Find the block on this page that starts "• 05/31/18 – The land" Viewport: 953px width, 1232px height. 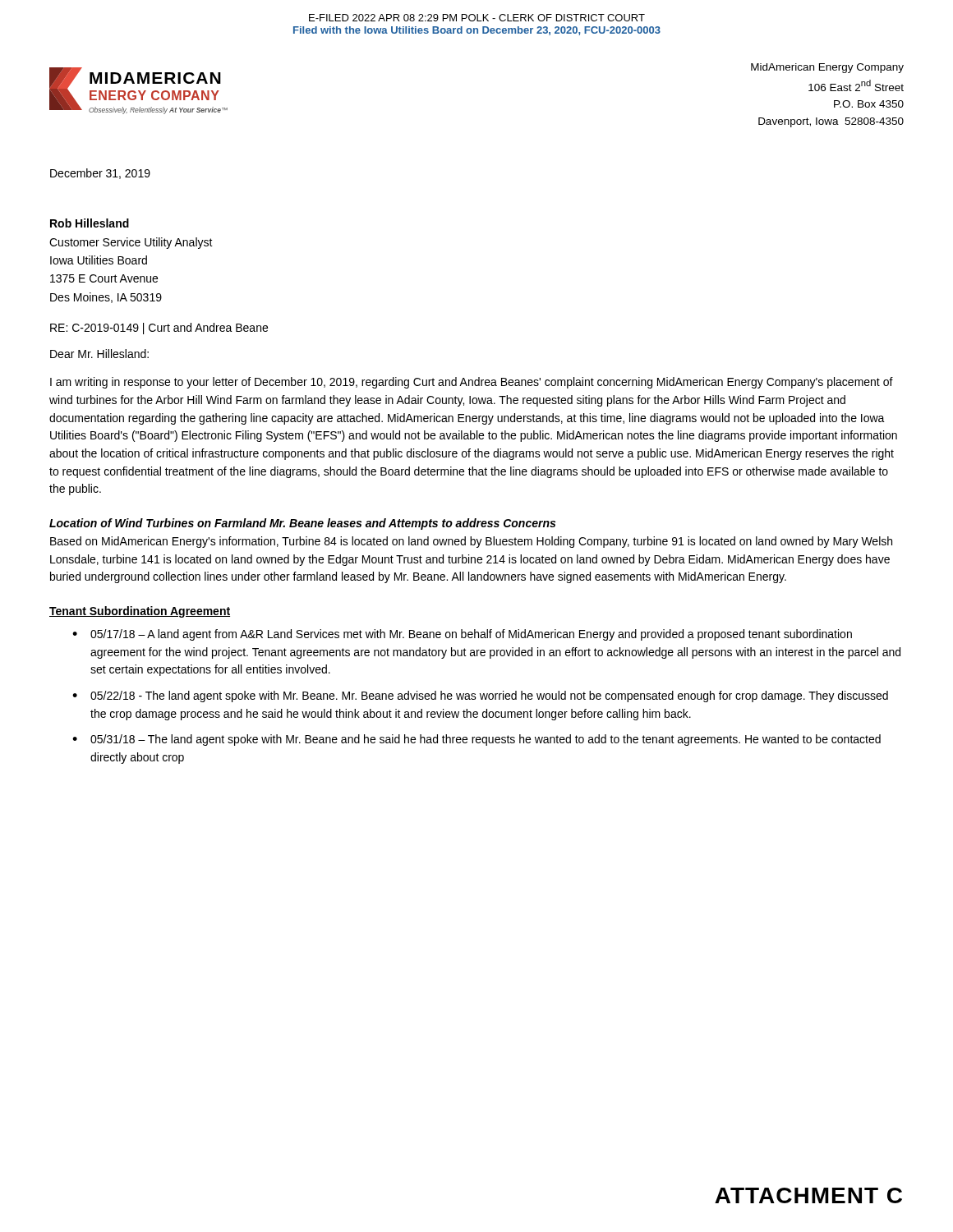pyautogui.click(x=488, y=749)
